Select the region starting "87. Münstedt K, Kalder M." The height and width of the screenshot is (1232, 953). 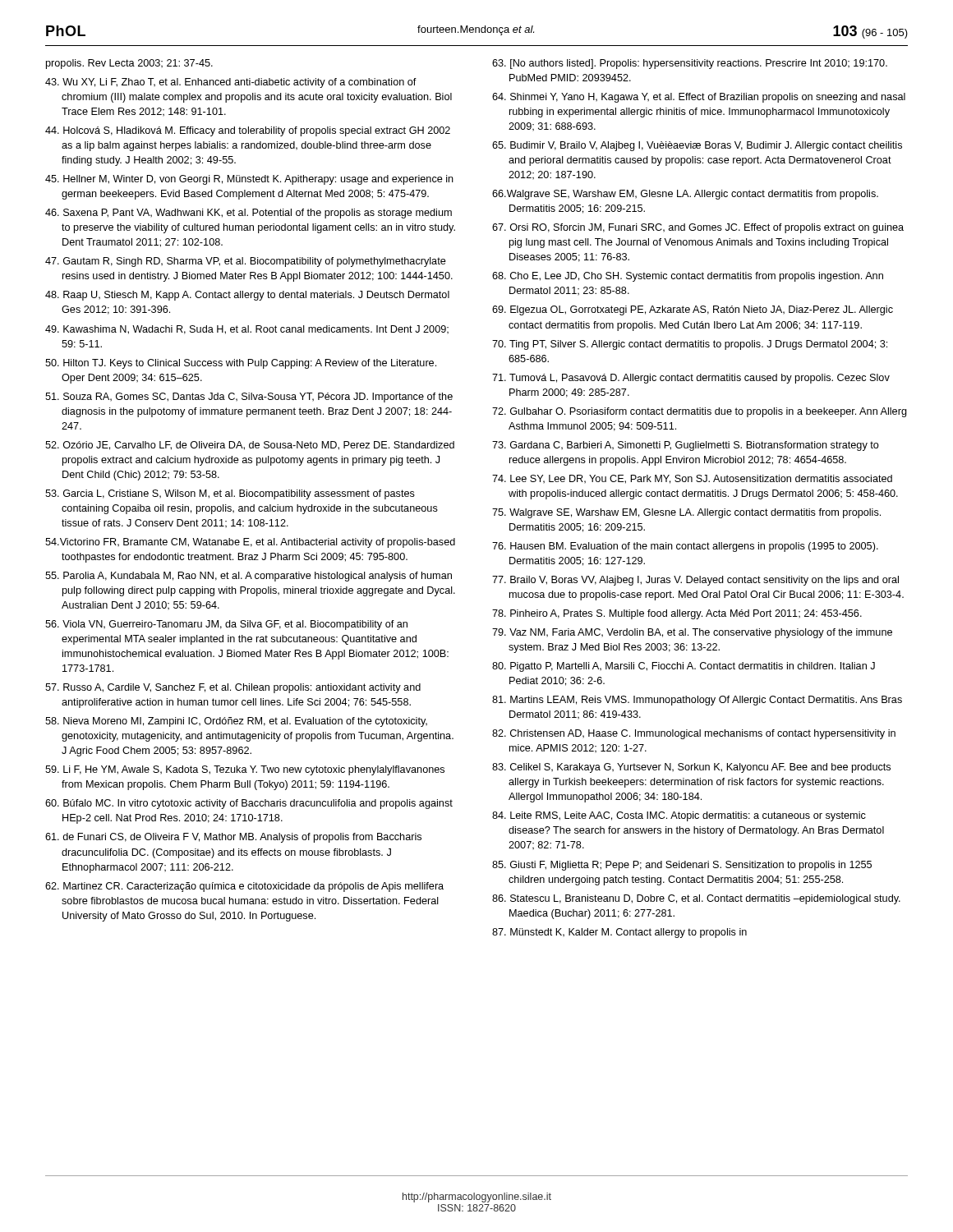click(620, 932)
